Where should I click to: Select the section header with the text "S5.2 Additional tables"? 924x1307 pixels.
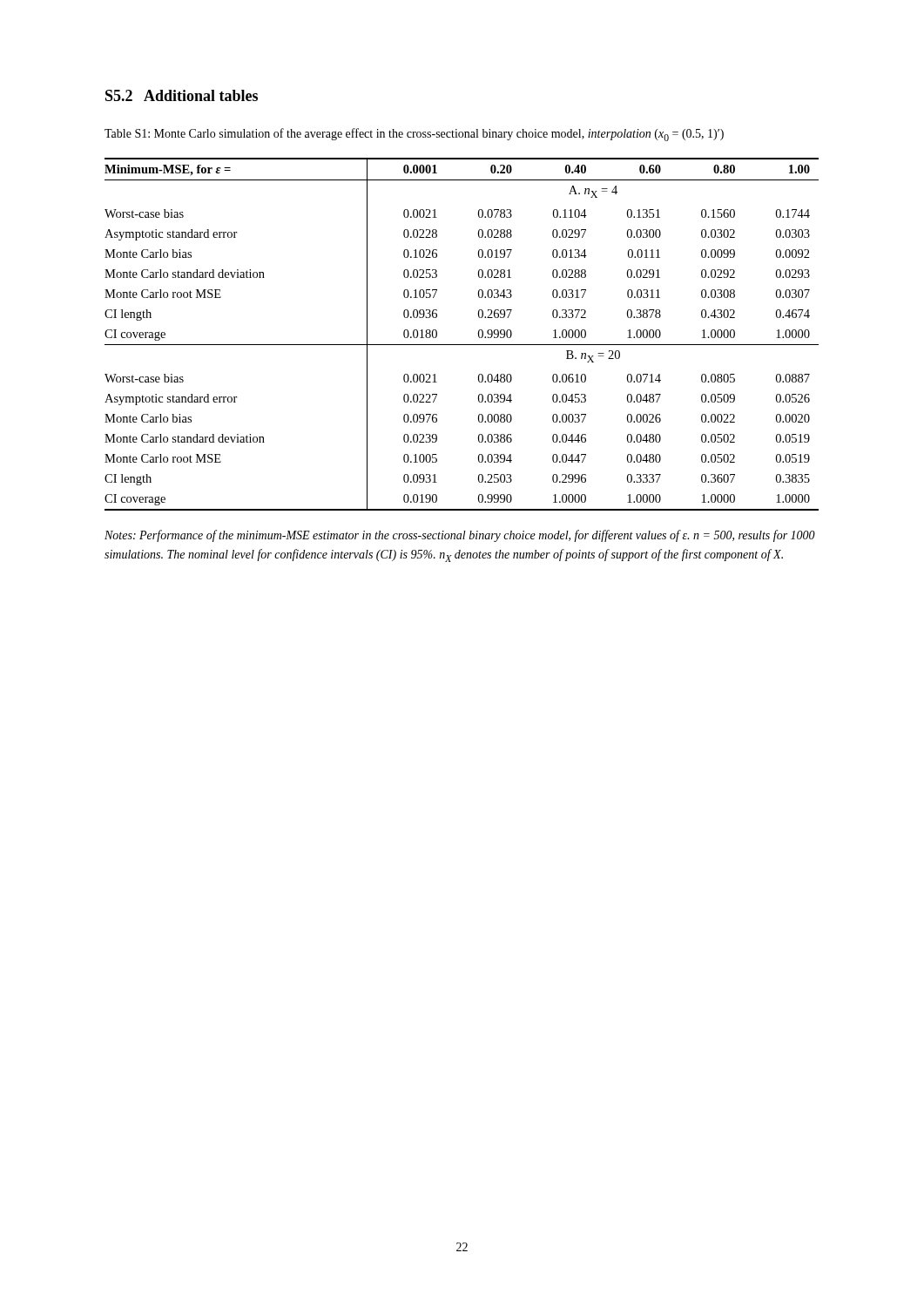click(181, 96)
